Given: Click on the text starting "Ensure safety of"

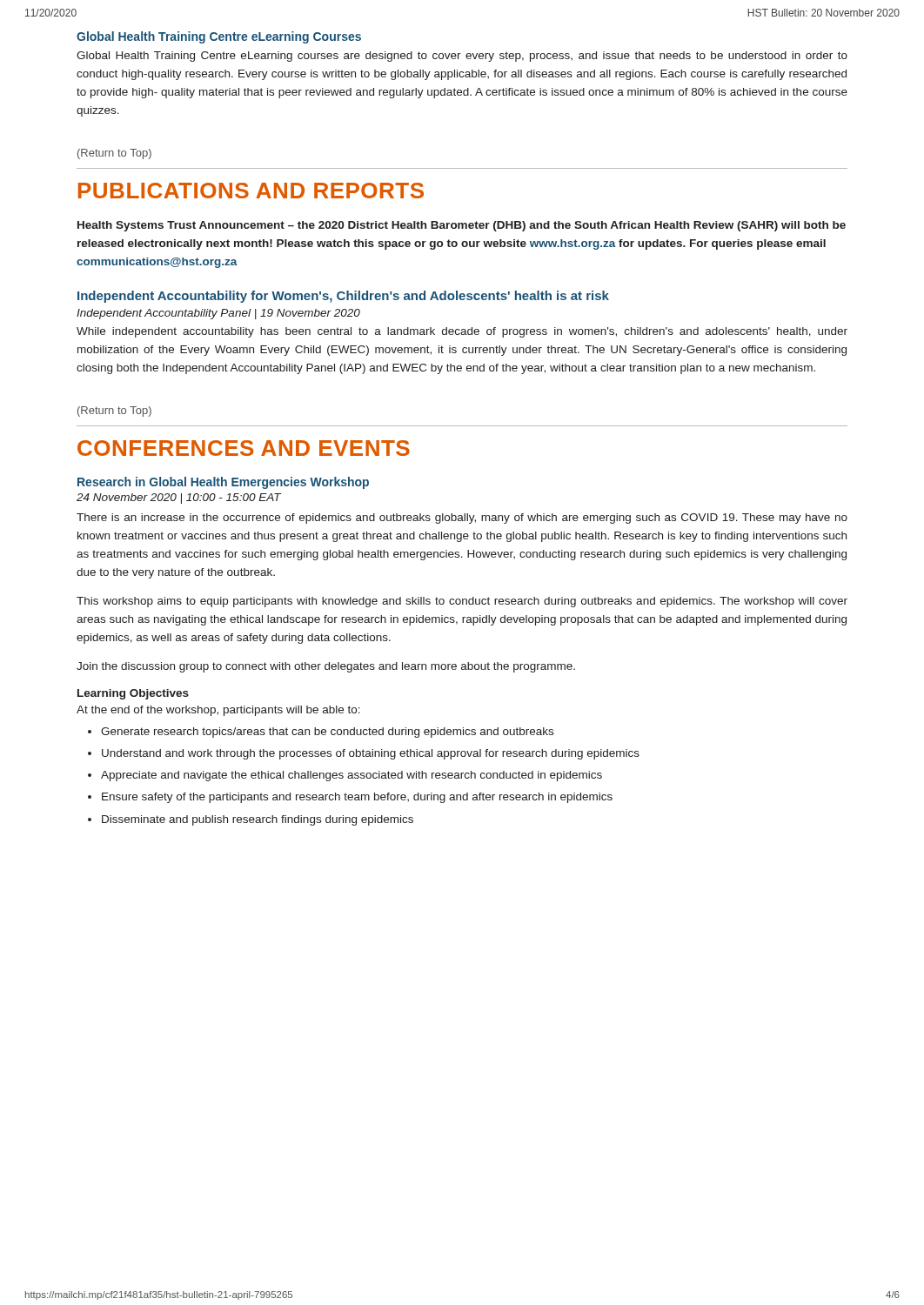Looking at the screenshot, I should [357, 797].
